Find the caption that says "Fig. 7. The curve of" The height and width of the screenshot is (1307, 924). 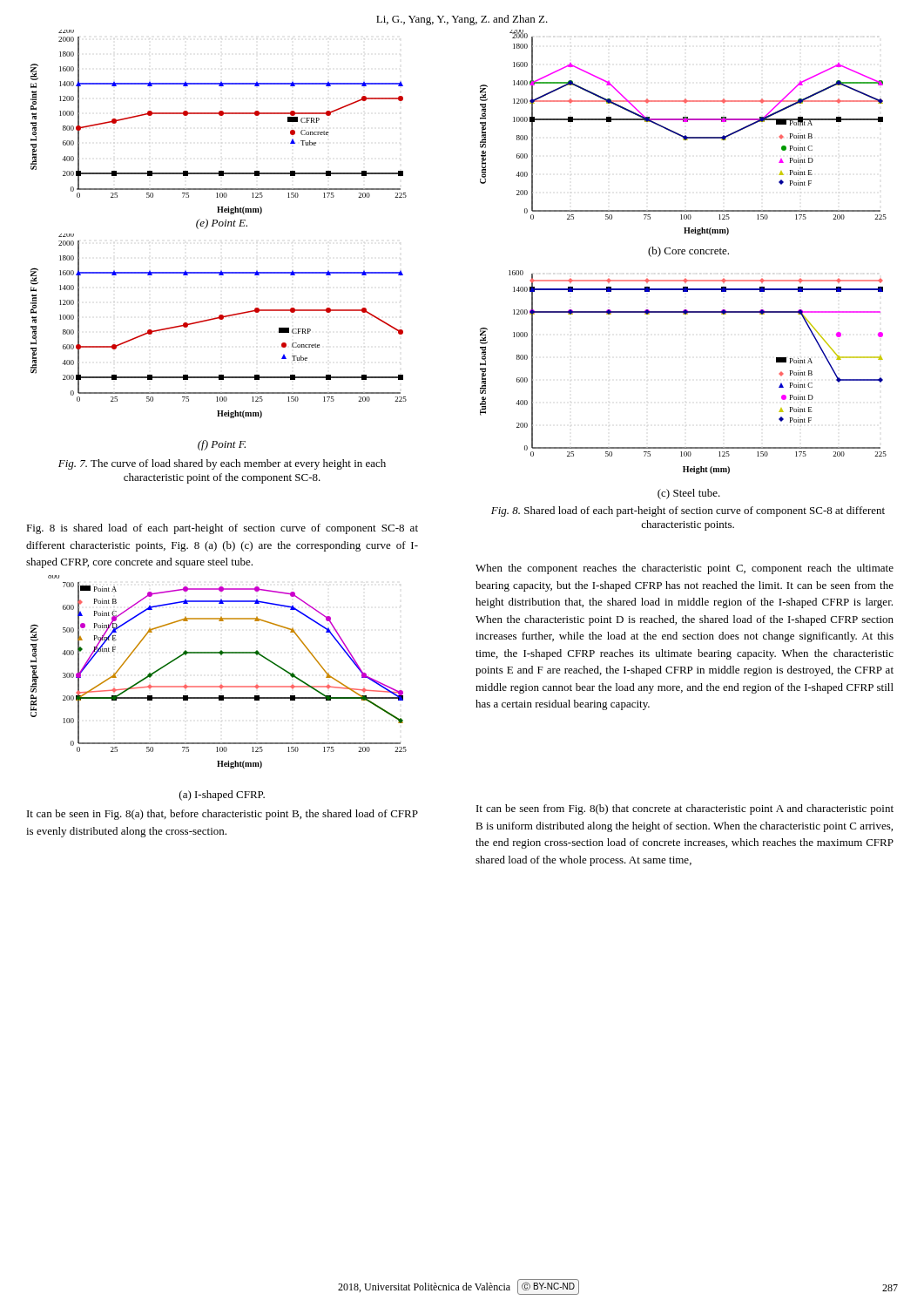coord(222,470)
